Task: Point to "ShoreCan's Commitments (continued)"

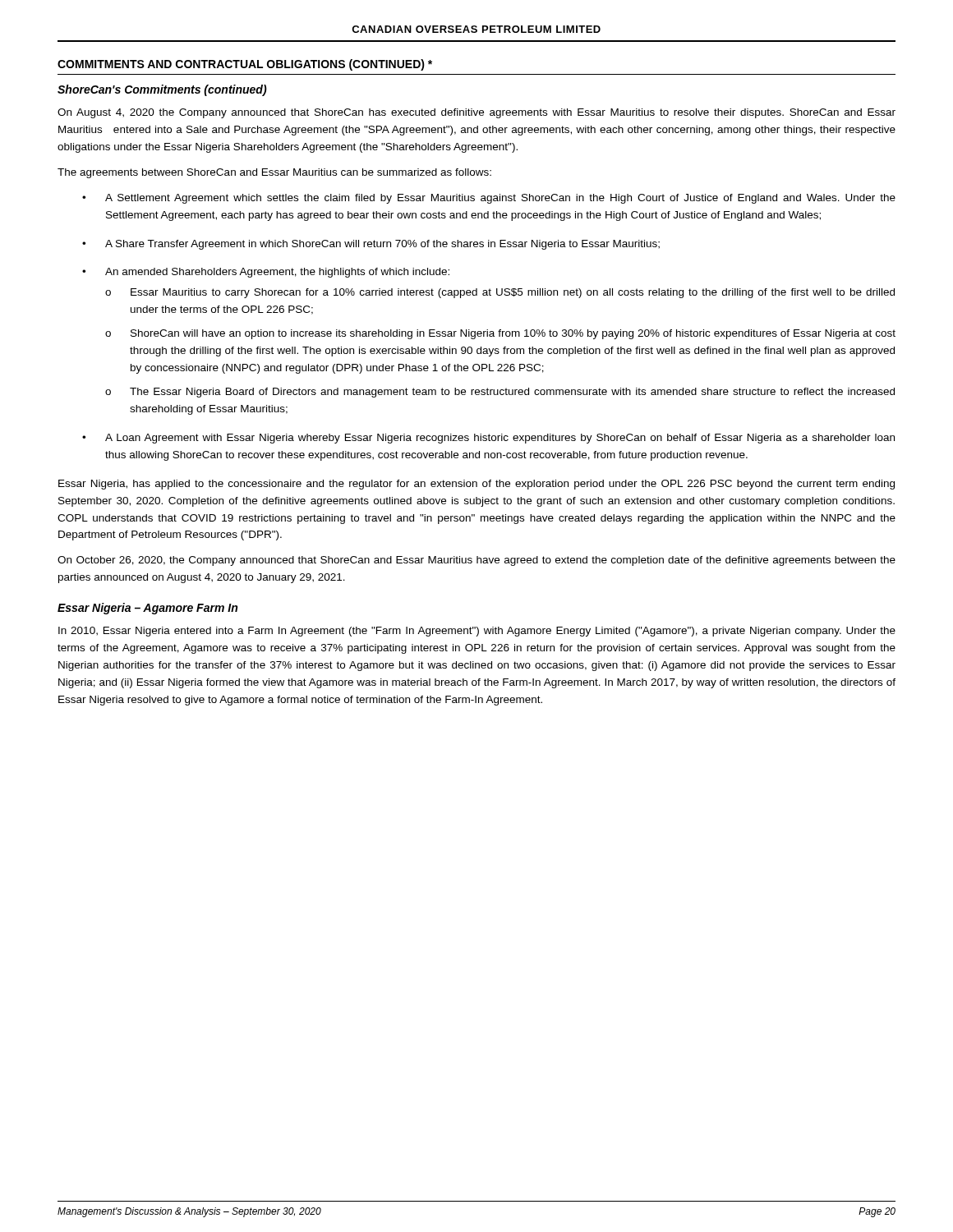Action: 162,90
